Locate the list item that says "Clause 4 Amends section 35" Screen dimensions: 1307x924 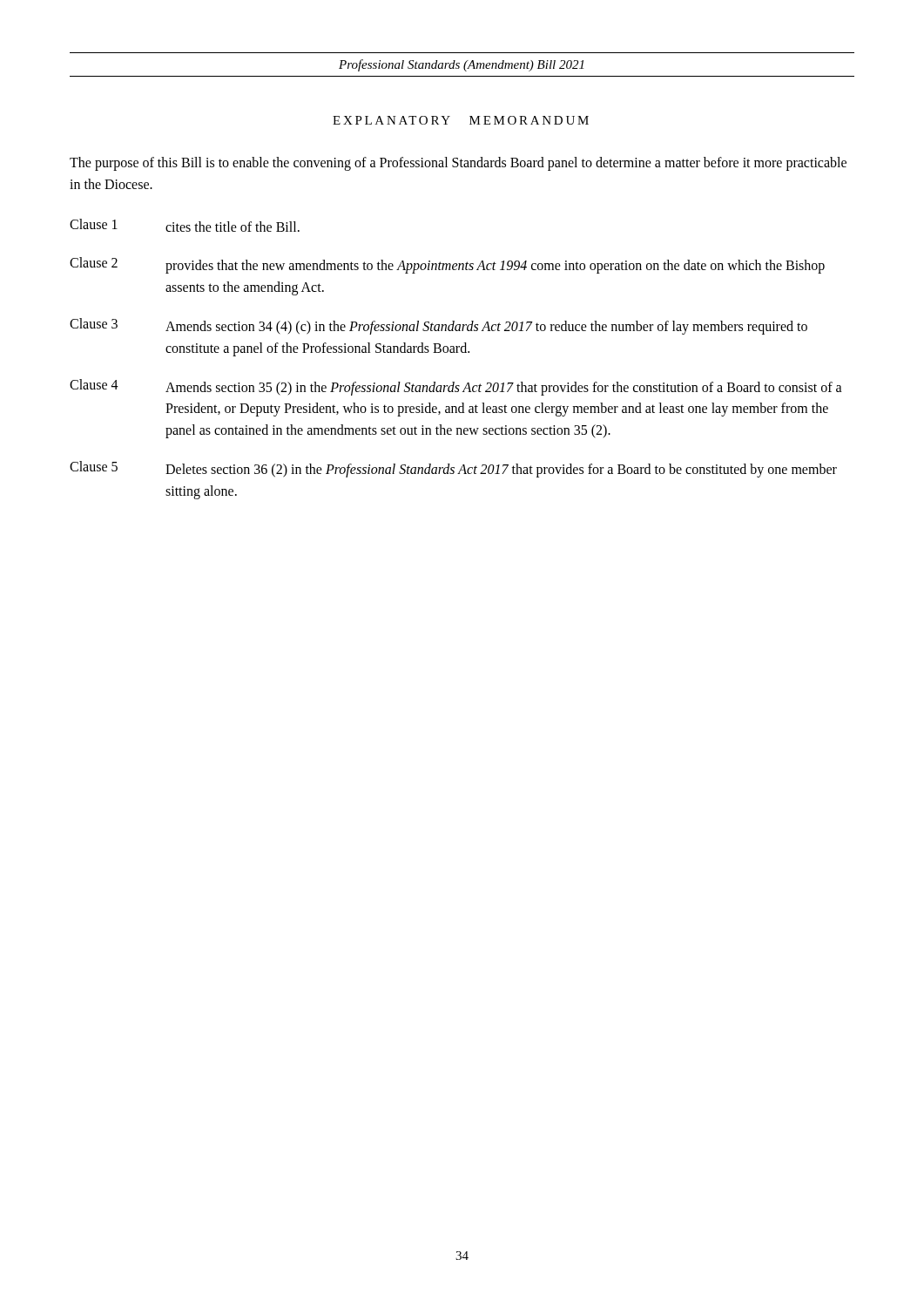pos(462,409)
